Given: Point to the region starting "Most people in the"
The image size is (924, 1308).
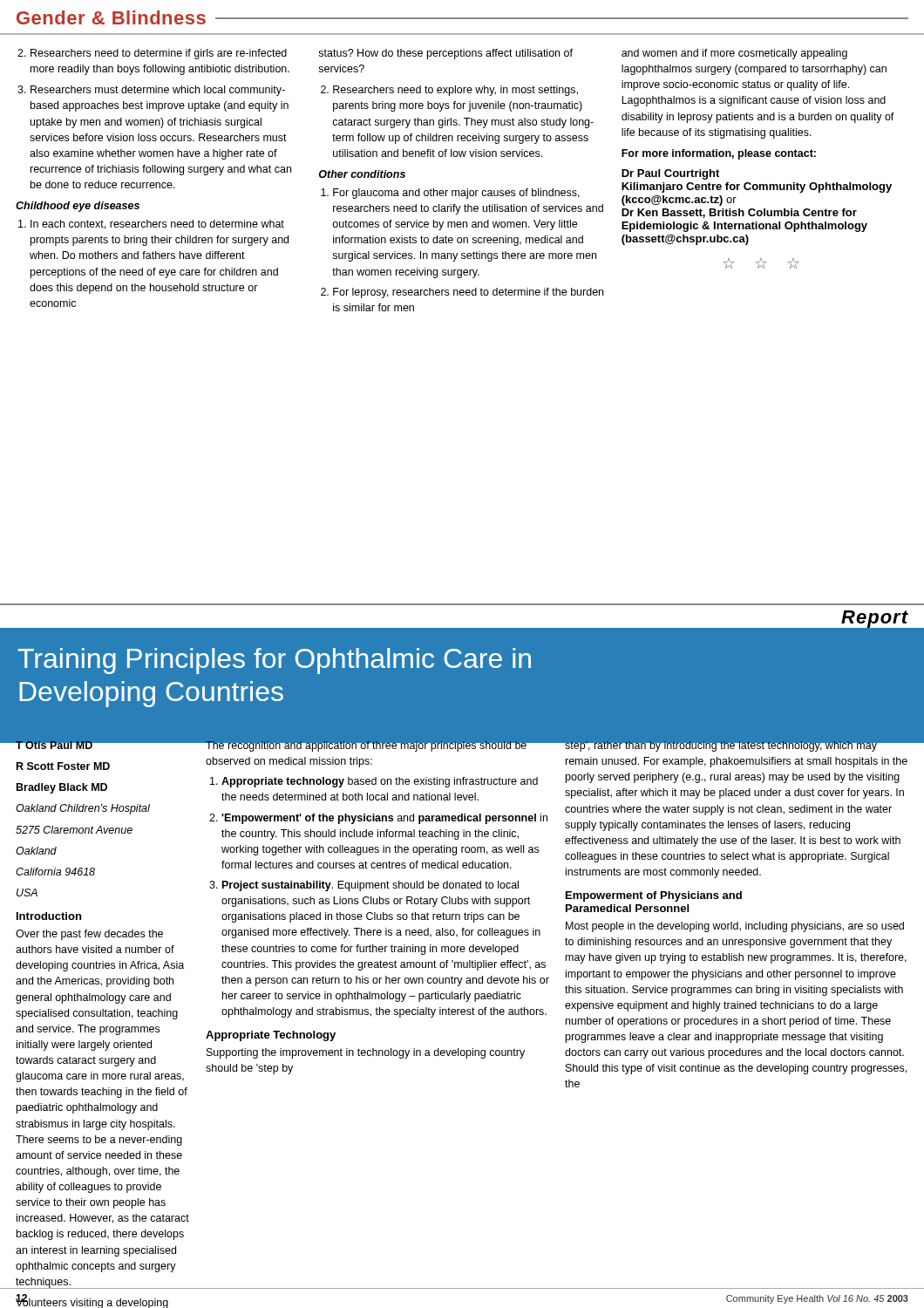Looking at the screenshot, I should click(x=736, y=1005).
